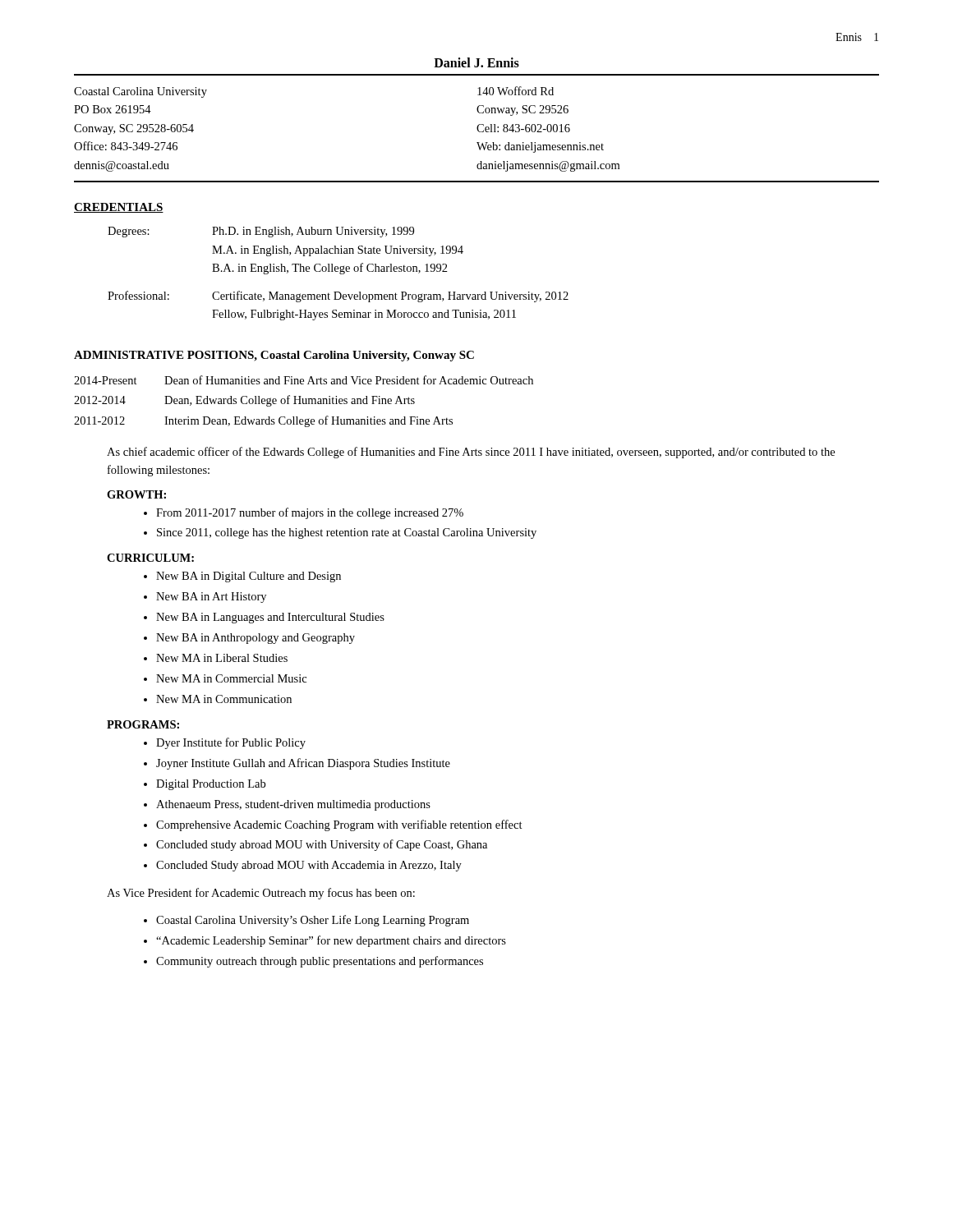Navigate to the text block starting "“Academic Leadership Seminar”"
Viewport: 953px width, 1232px height.
[331, 940]
